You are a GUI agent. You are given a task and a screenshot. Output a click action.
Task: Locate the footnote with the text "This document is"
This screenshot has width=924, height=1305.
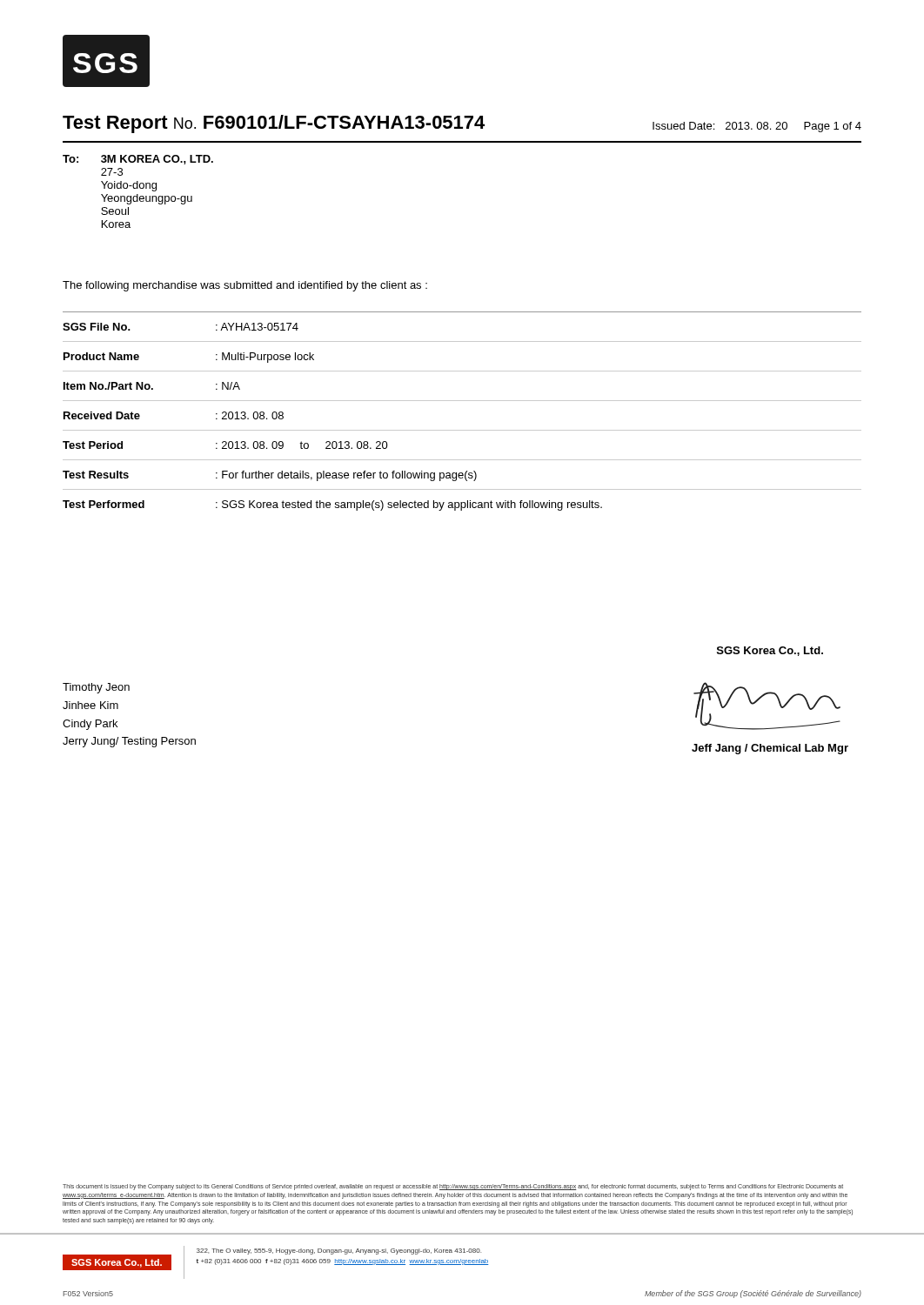coord(458,1203)
